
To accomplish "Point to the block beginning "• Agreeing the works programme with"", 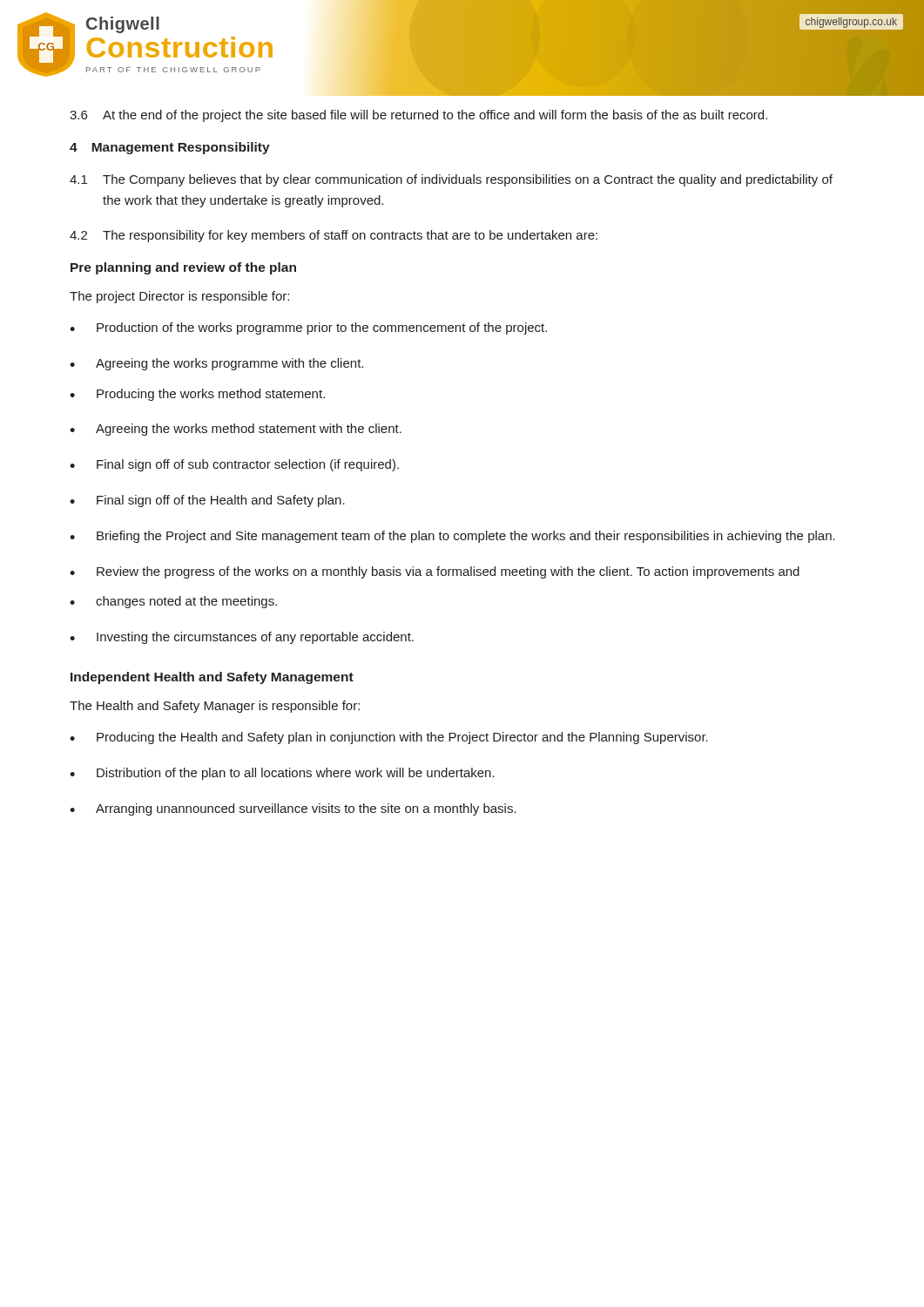I will coord(217,365).
